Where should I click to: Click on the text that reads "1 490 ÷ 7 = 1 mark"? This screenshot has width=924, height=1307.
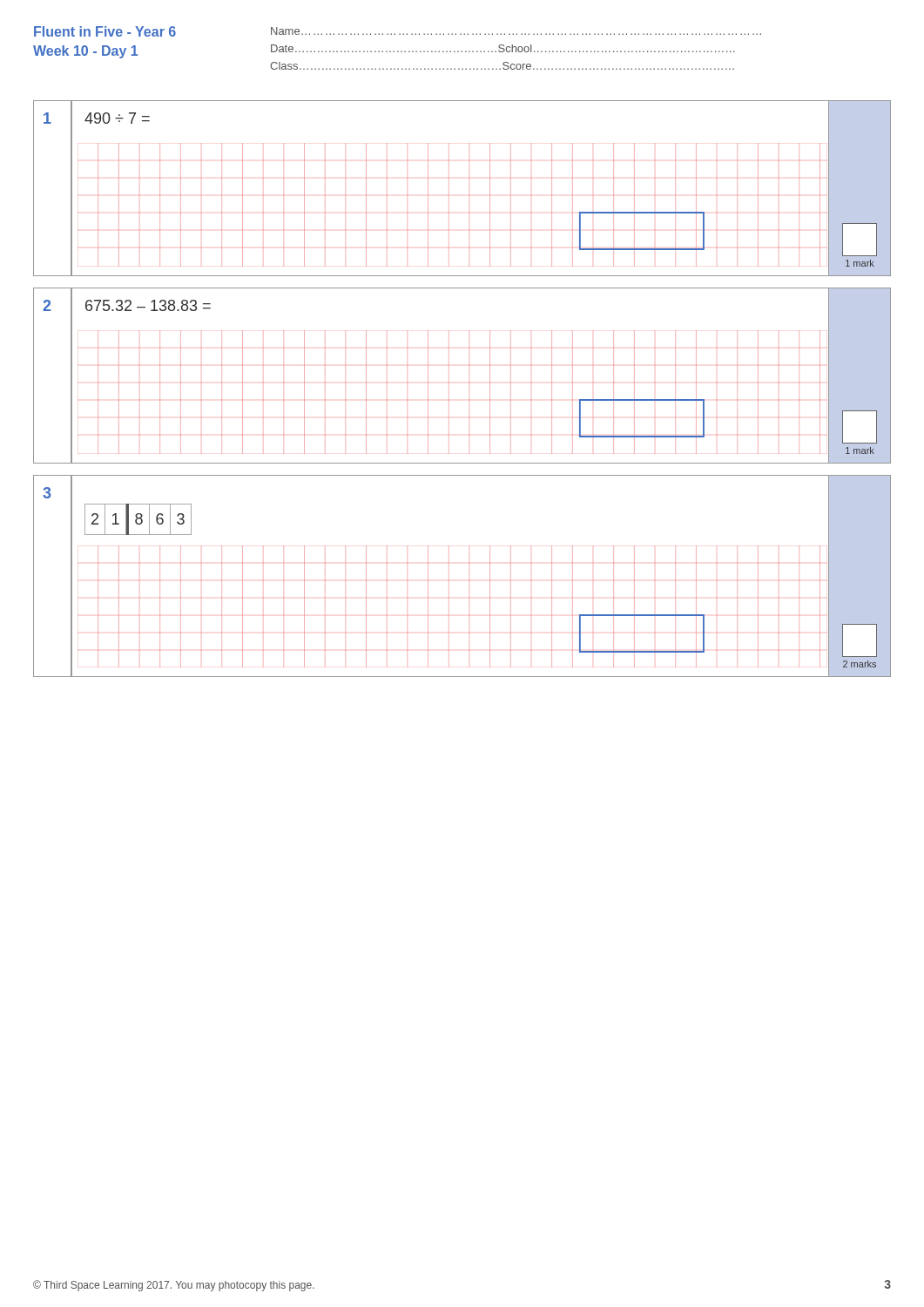[466, 188]
